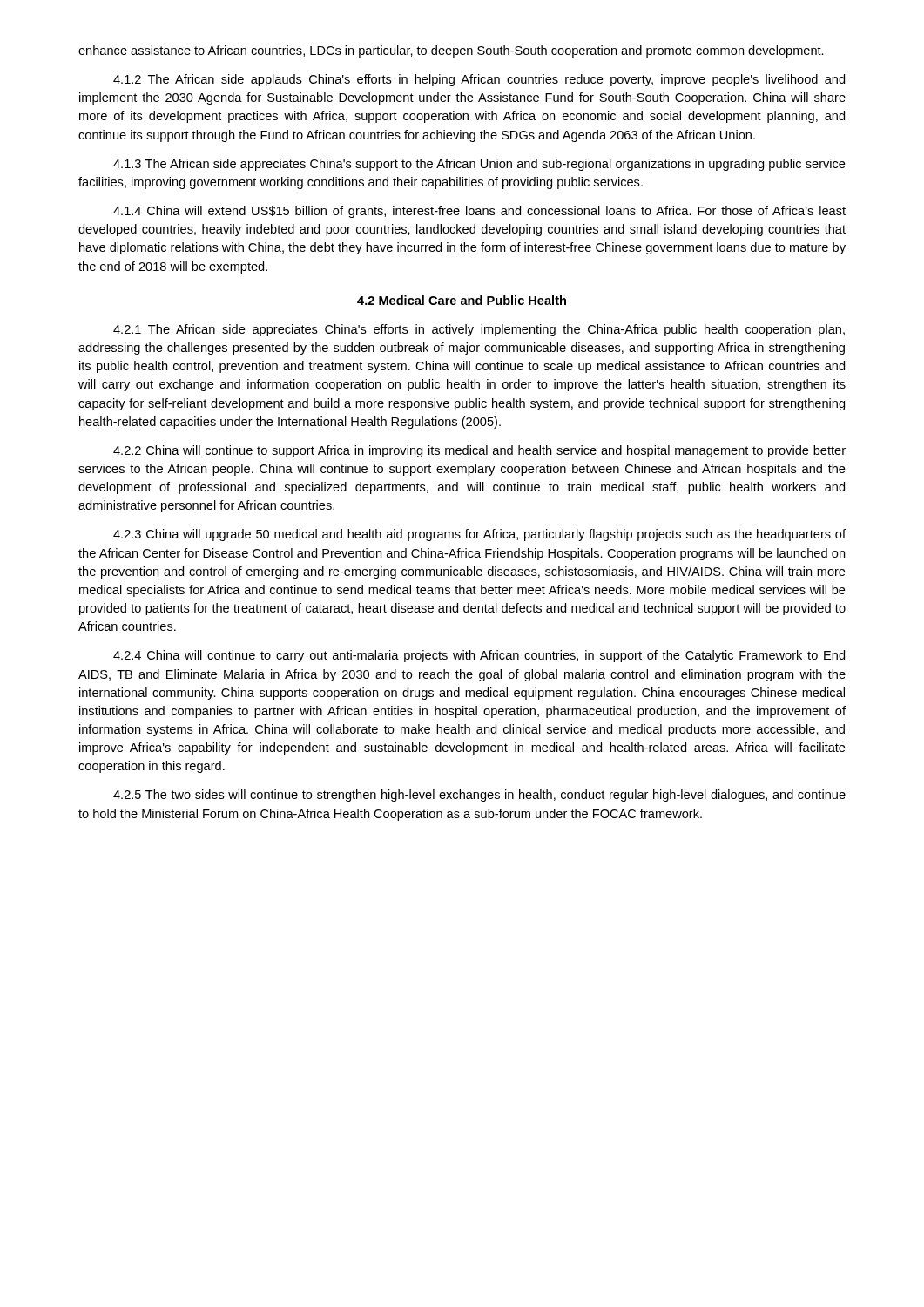Locate the text block containing "2.4 China will continue"
The width and height of the screenshot is (924, 1307).
click(462, 711)
